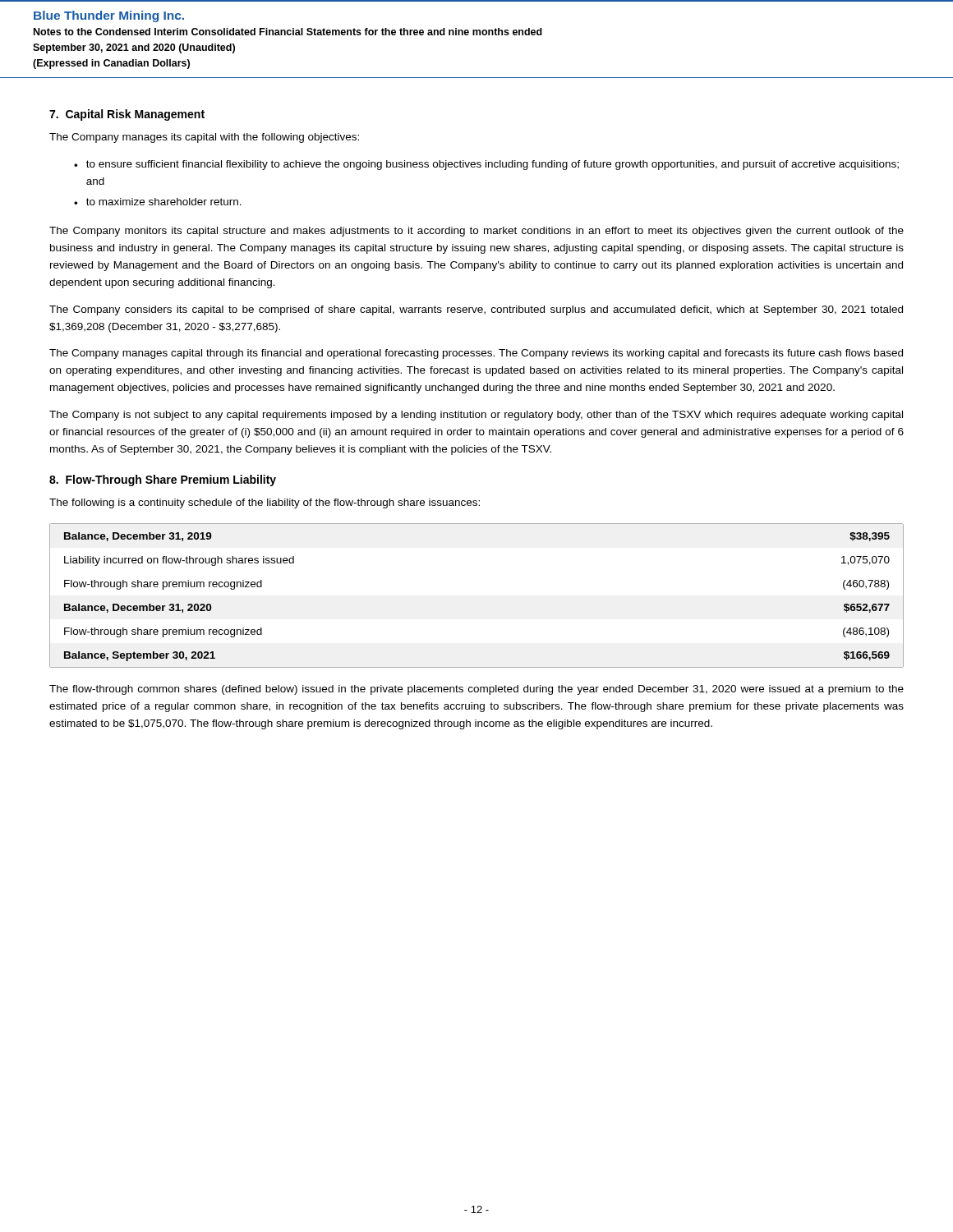953x1232 pixels.
Task: Click on the text block starting "• to maximize shareholder return."
Action: (158, 203)
